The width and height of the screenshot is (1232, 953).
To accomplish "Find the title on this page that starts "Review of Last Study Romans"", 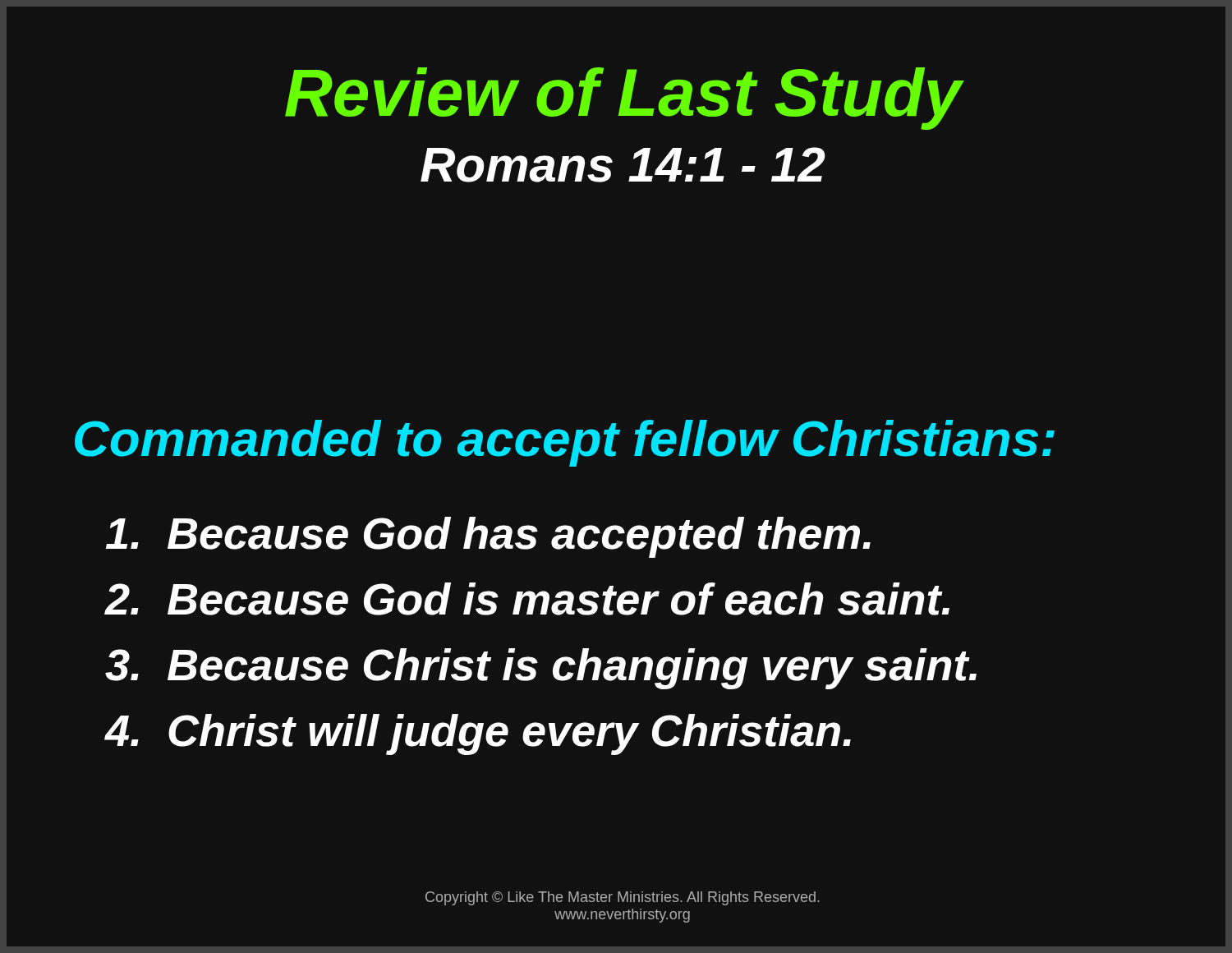I will (623, 125).
